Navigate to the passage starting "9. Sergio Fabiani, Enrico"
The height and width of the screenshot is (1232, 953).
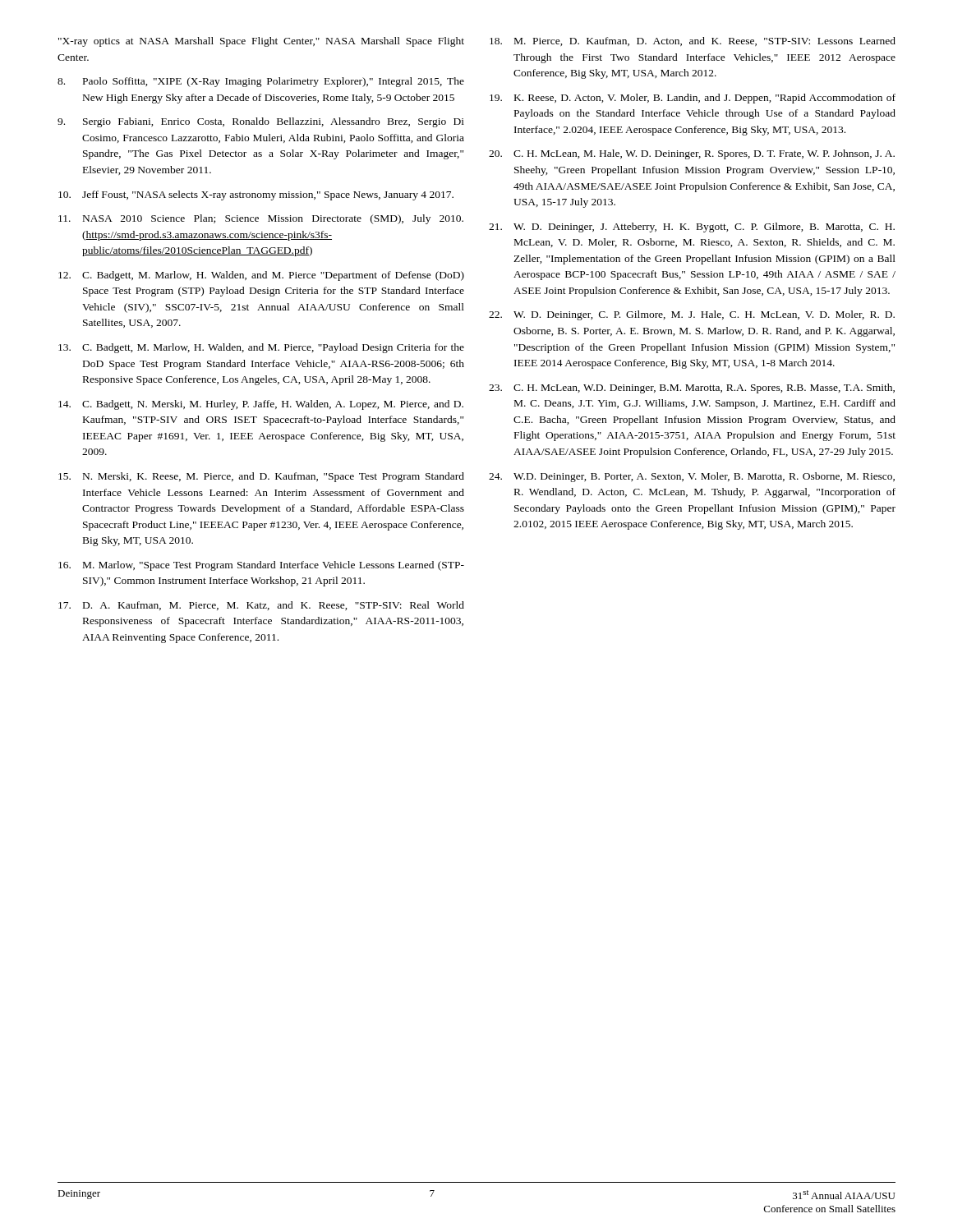click(261, 146)
